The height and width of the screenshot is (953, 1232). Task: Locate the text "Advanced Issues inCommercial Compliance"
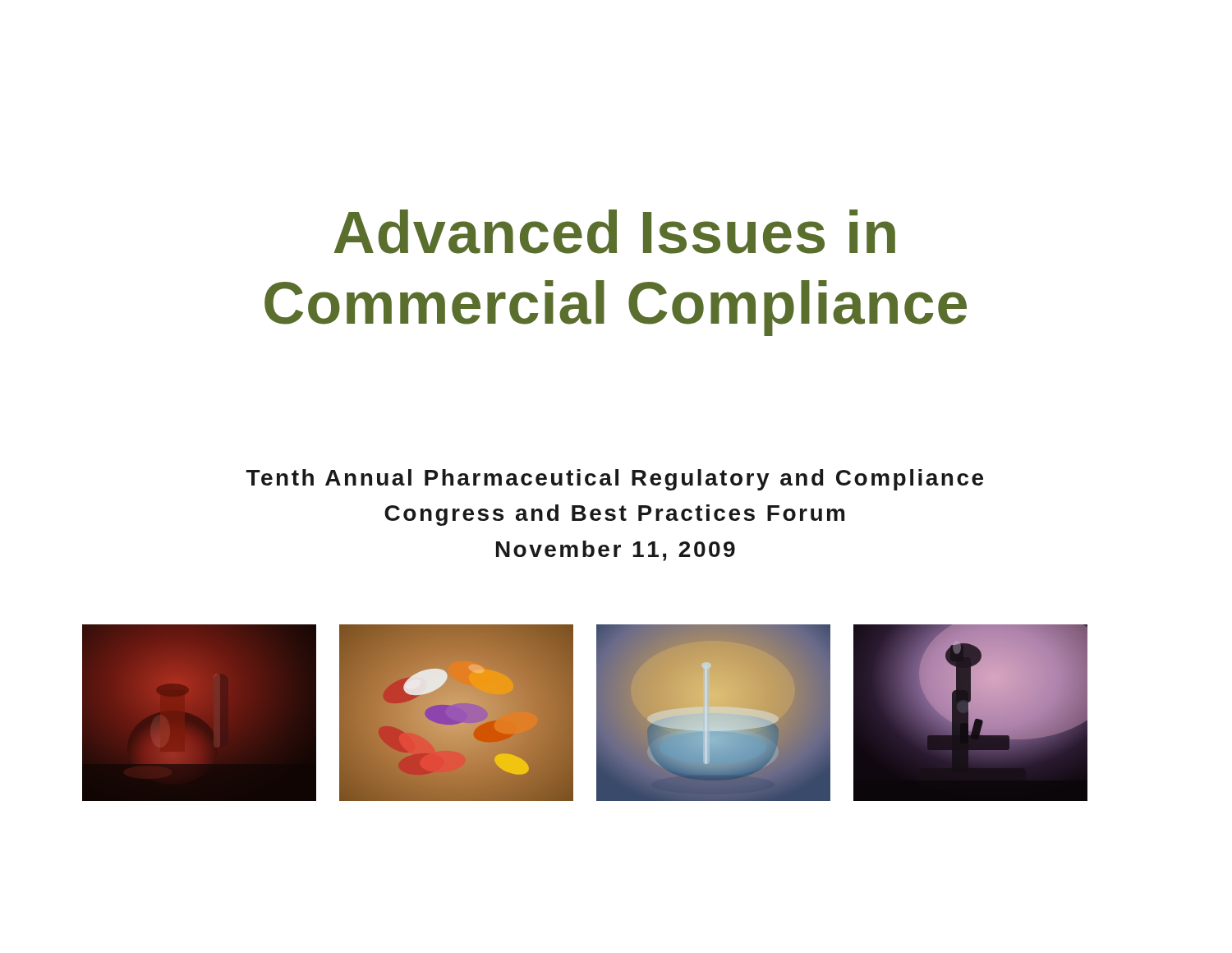pyautogui.click(x=616, y=268)
